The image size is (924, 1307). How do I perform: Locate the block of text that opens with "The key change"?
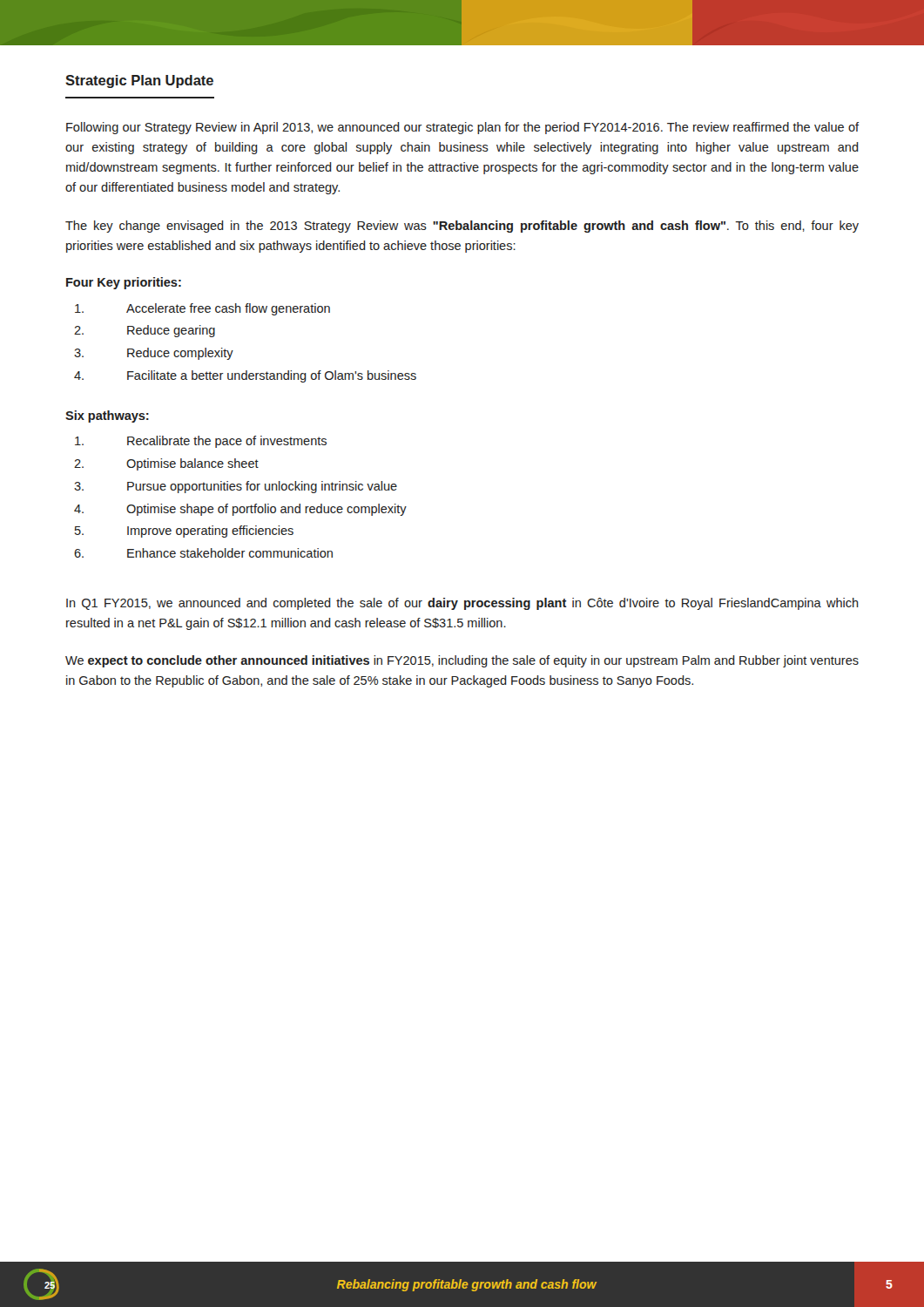(462, 235)
